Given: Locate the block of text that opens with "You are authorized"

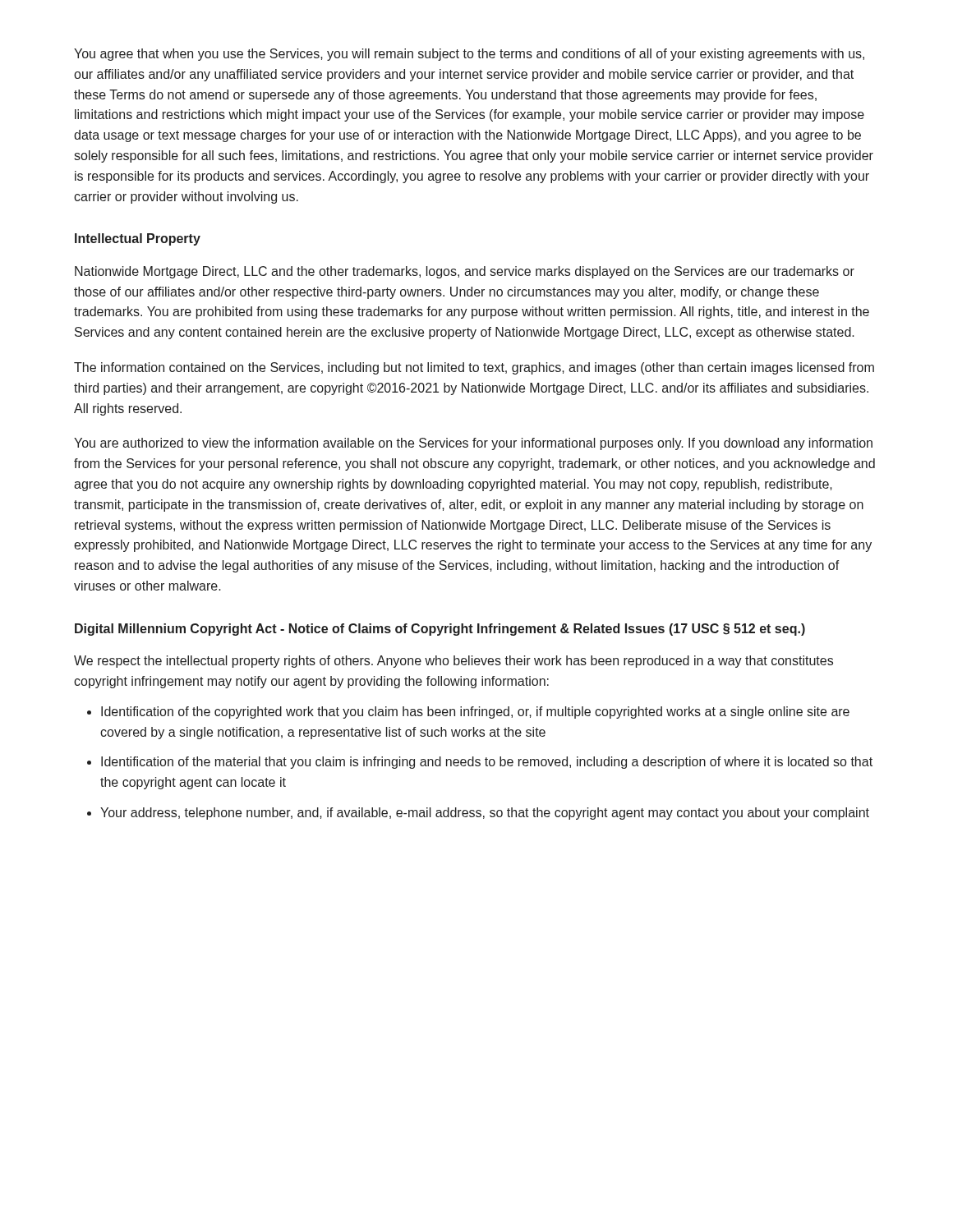Looking at the screenshot, I should (x=475, y=515).
